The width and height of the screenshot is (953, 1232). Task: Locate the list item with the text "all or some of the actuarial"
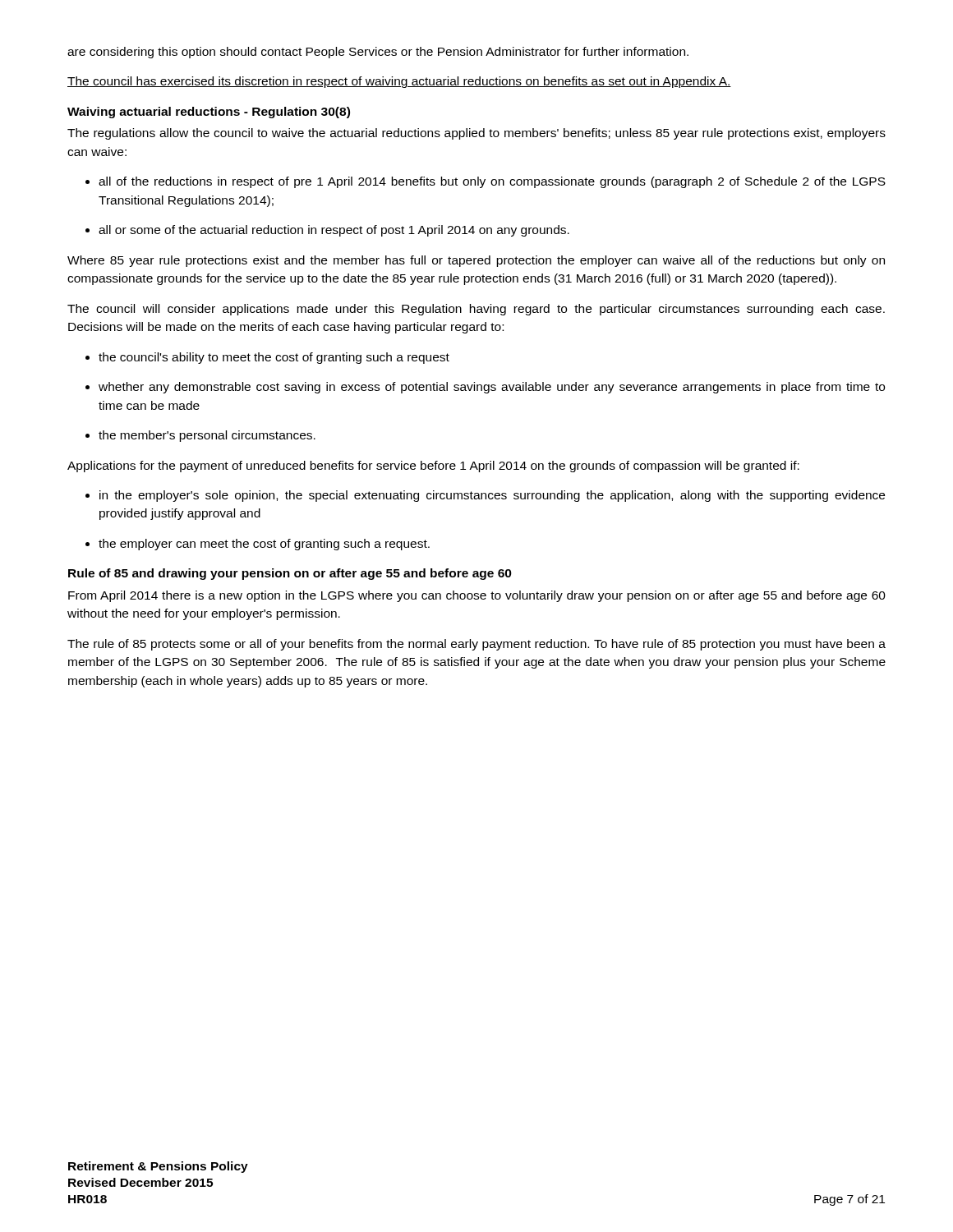(x=476, y=230)
